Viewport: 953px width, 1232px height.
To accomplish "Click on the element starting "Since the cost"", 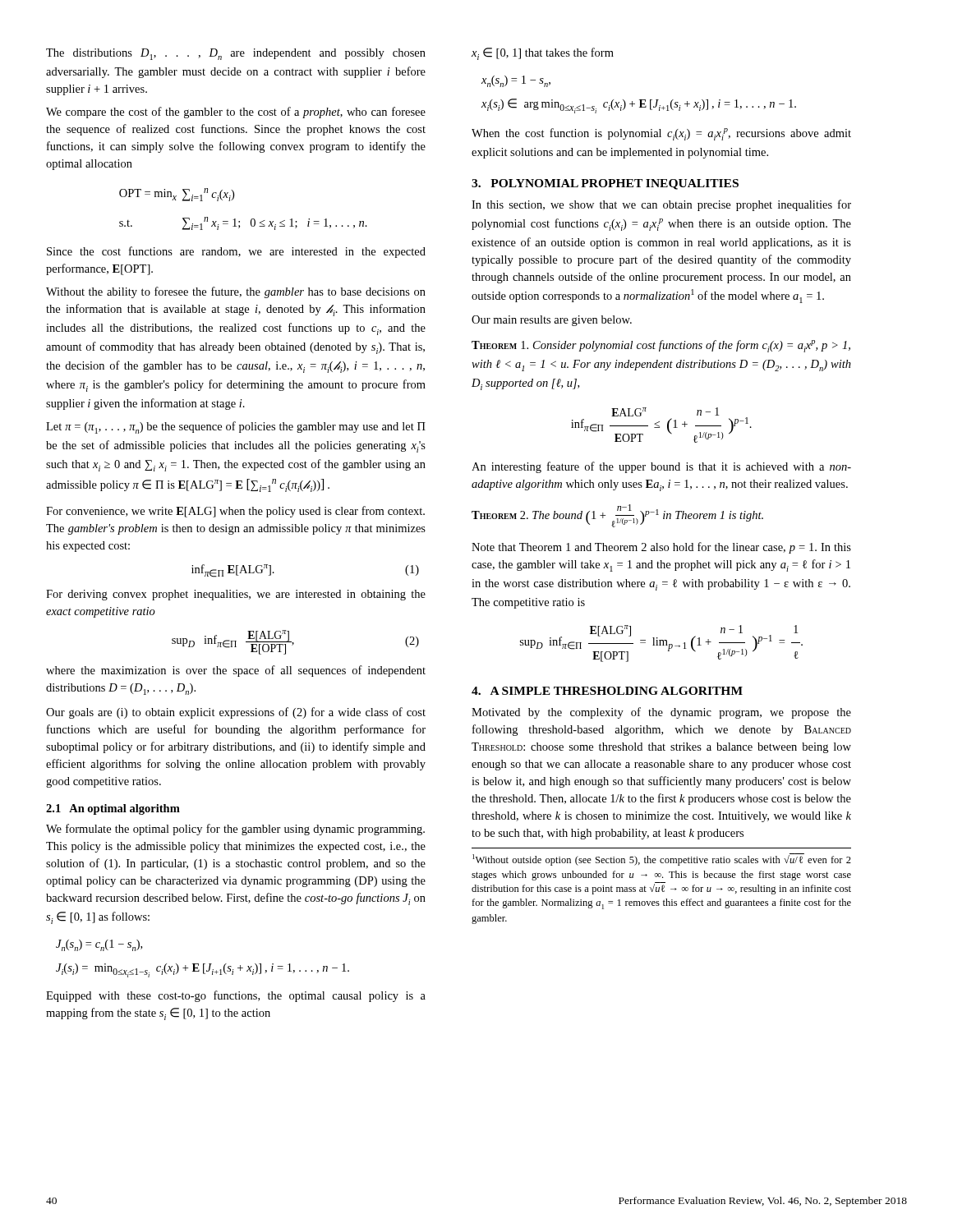I will pos(236,261).
